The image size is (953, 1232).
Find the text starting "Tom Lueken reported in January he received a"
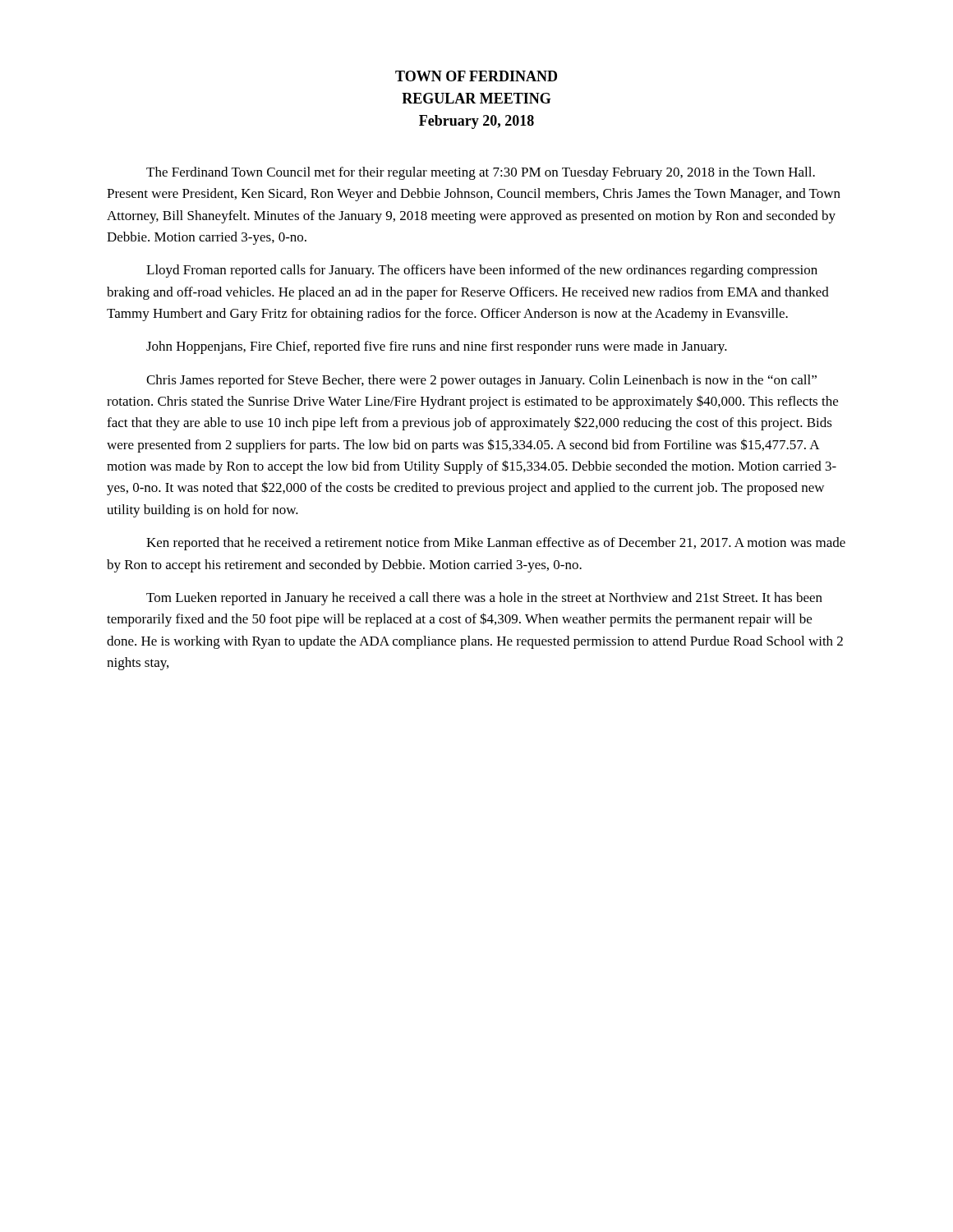click(x=476, y=630)
